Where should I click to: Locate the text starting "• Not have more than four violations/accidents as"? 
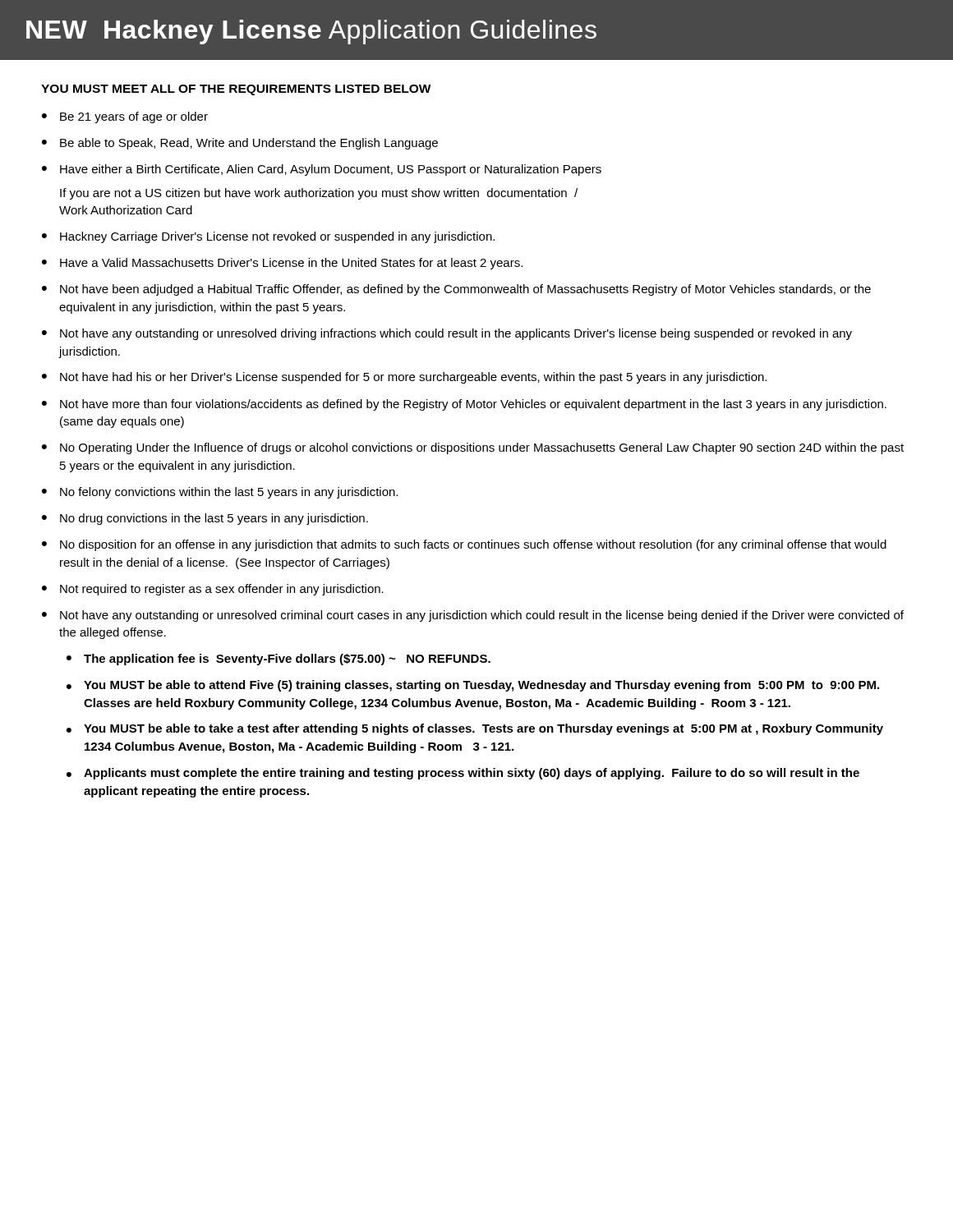(x=476, y=413)
